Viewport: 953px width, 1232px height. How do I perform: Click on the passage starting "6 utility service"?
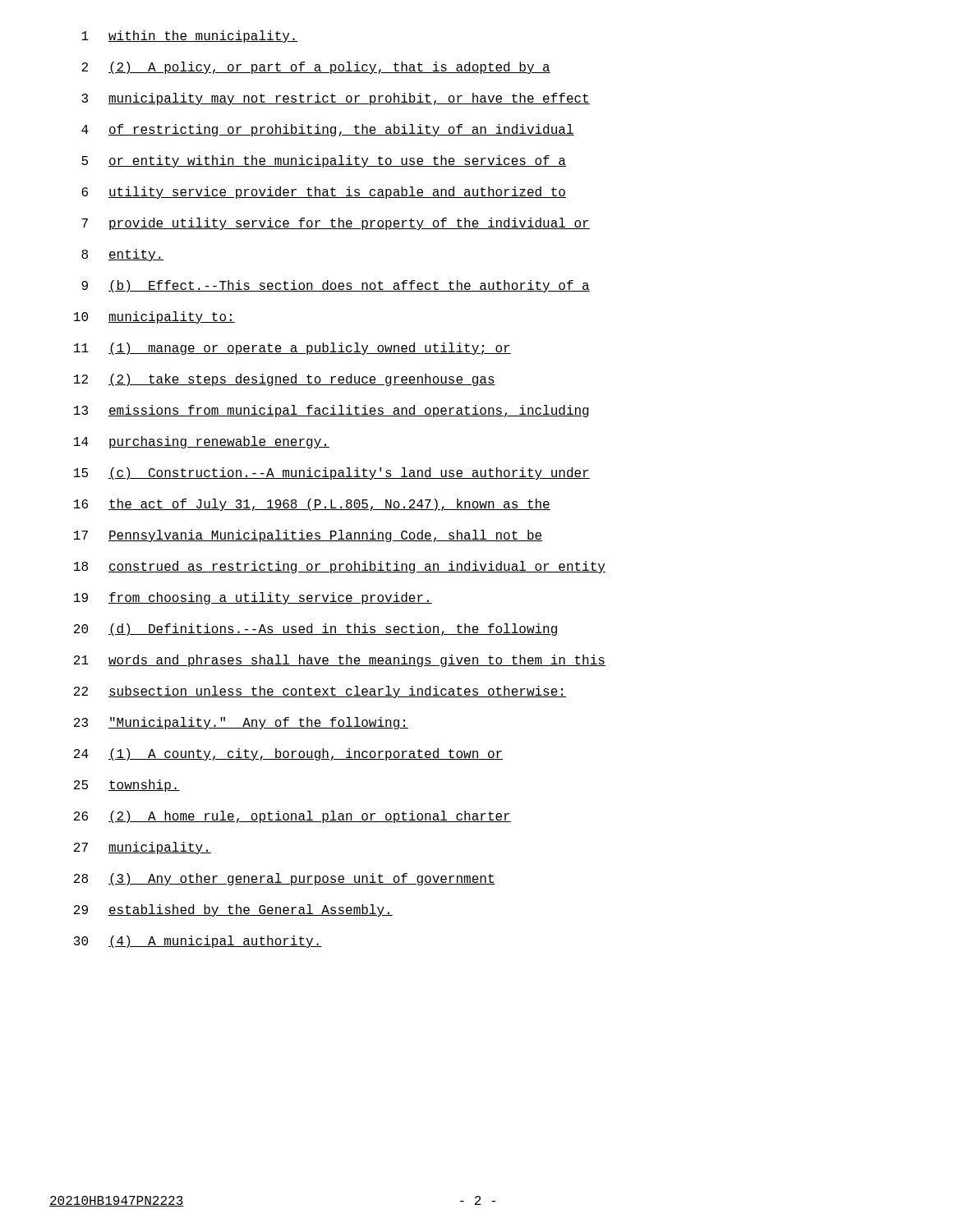point(476,193)
